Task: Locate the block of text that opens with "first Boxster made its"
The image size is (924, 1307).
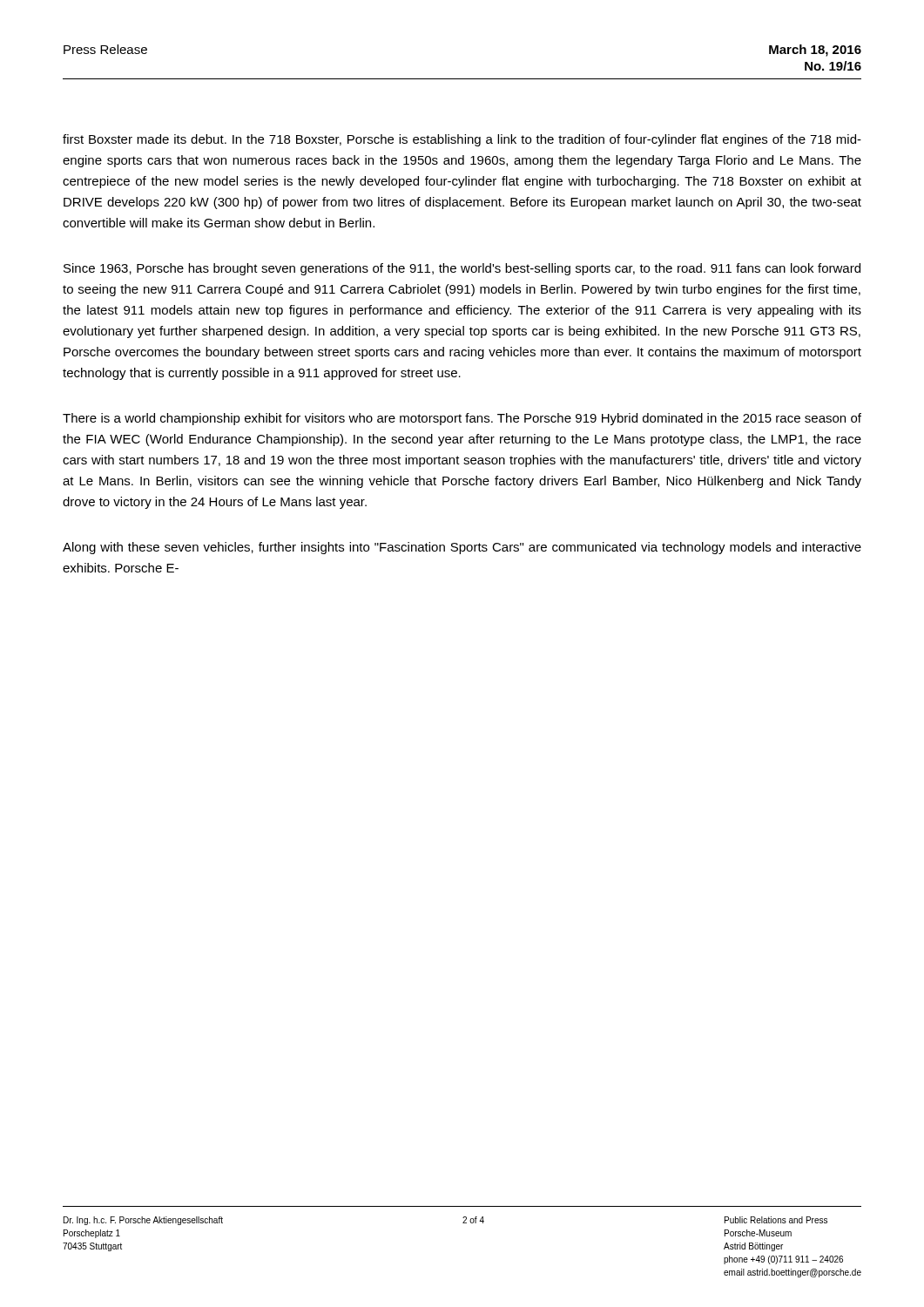Action: [x=462, y=181]
